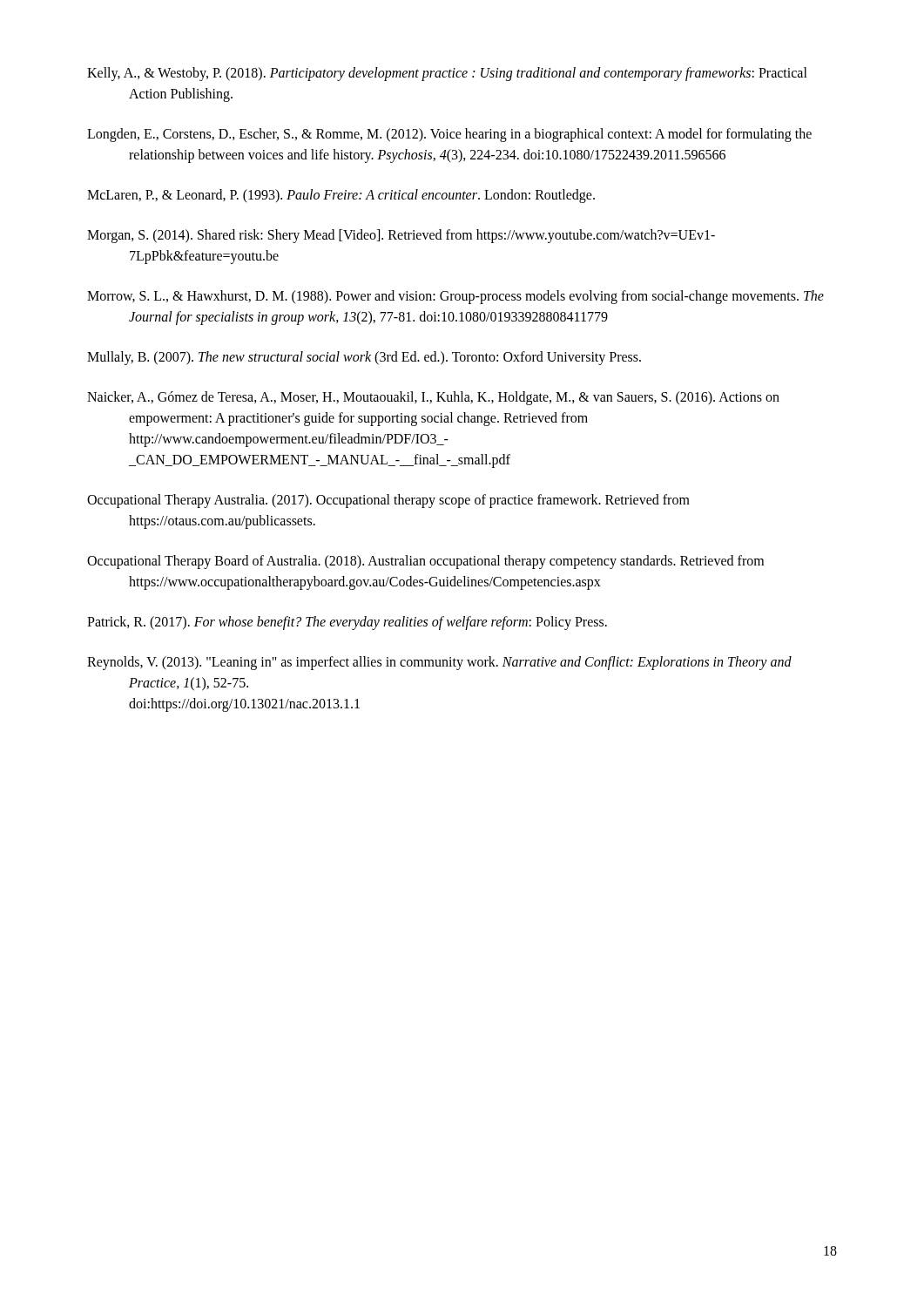The width and height of the screenshot is (924, 1307).
Task: Click on the list item that reads "Patrick, R. (2017). For whose benefit?"
Action: pyautogui.click(x=347, y=622)
